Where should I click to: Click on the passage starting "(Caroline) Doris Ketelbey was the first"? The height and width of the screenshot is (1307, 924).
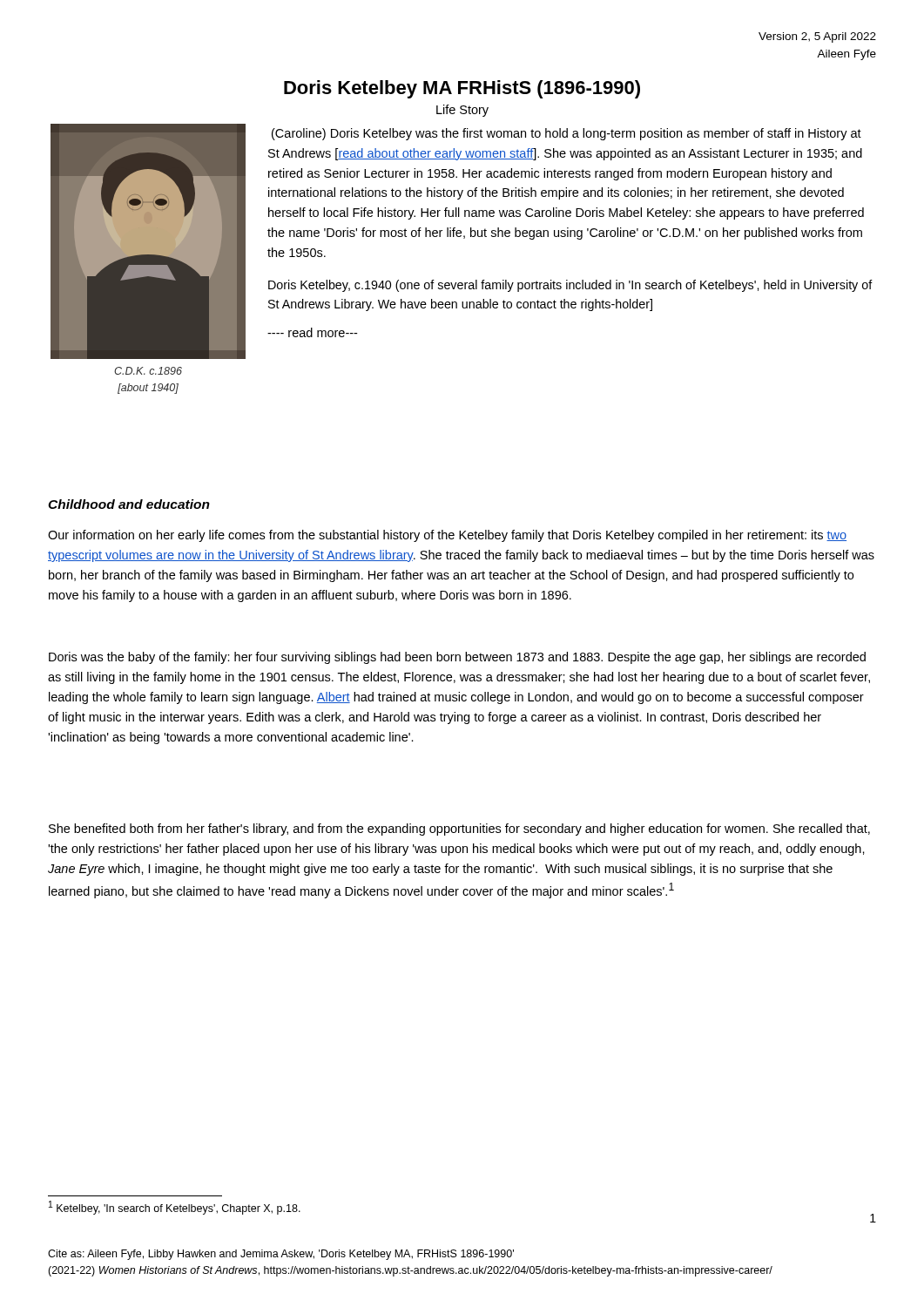[x=566, y=193]
